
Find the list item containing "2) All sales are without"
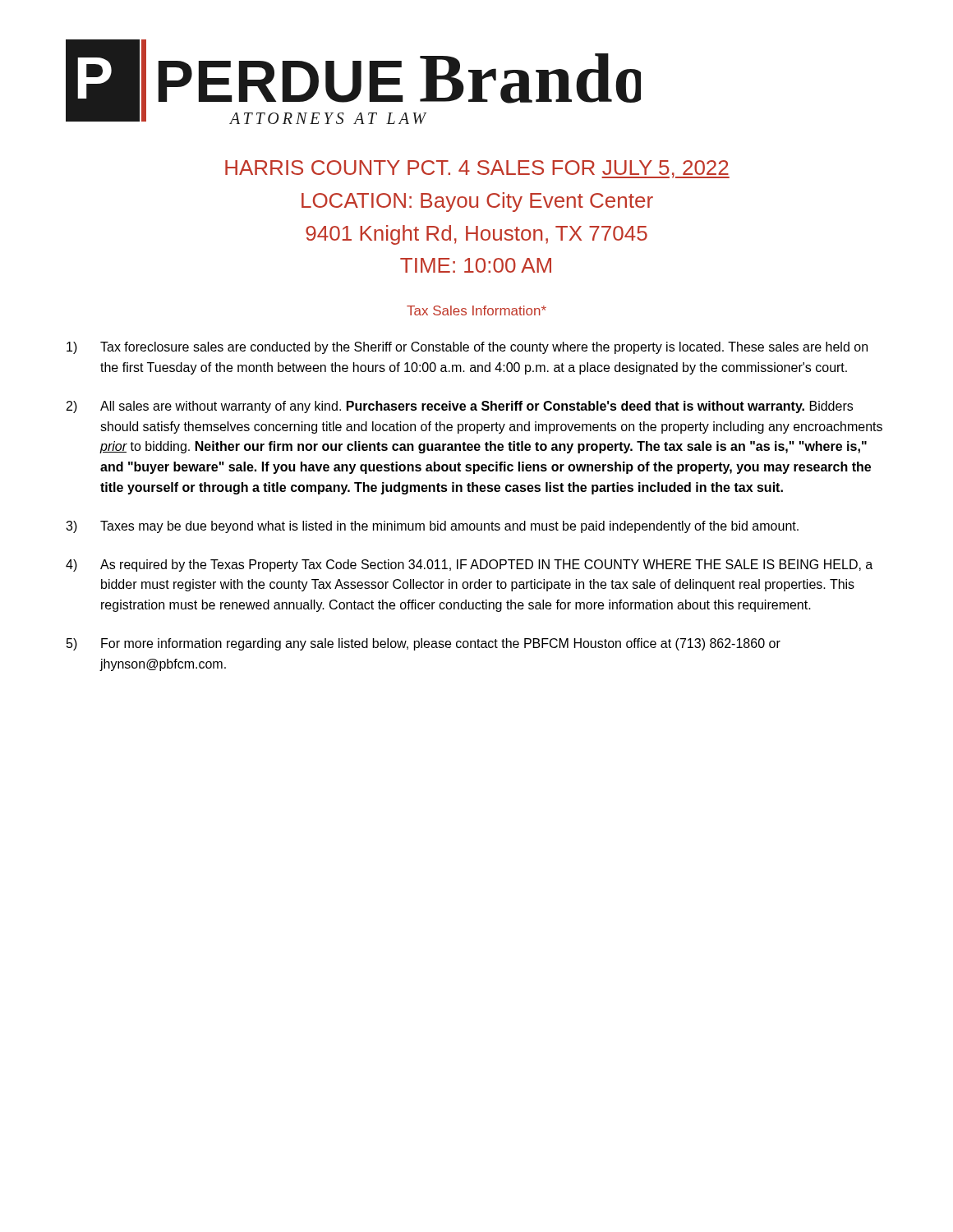[x=476, y=447]
